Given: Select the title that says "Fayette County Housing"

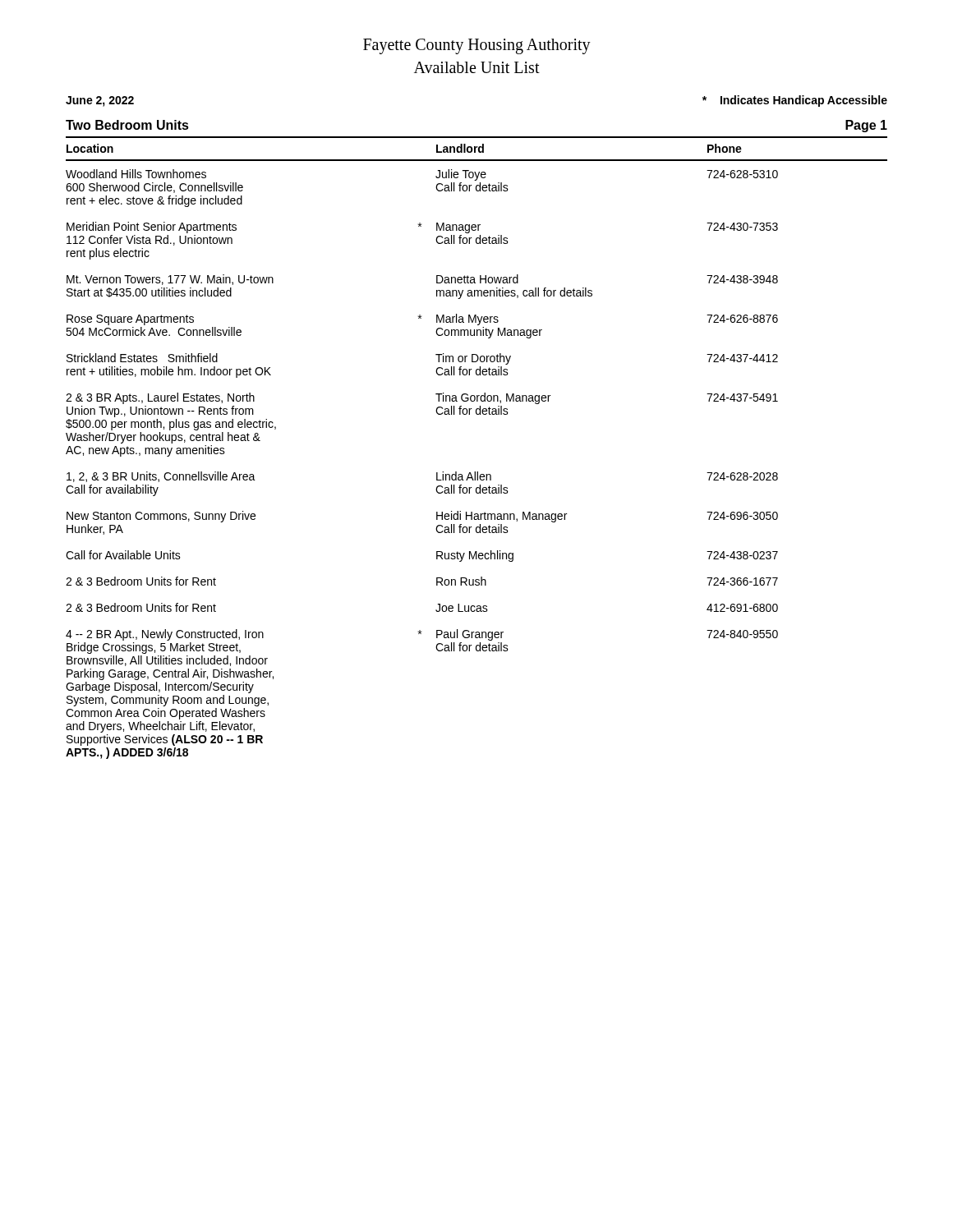Looking at the screenshot, I should 476,56.
